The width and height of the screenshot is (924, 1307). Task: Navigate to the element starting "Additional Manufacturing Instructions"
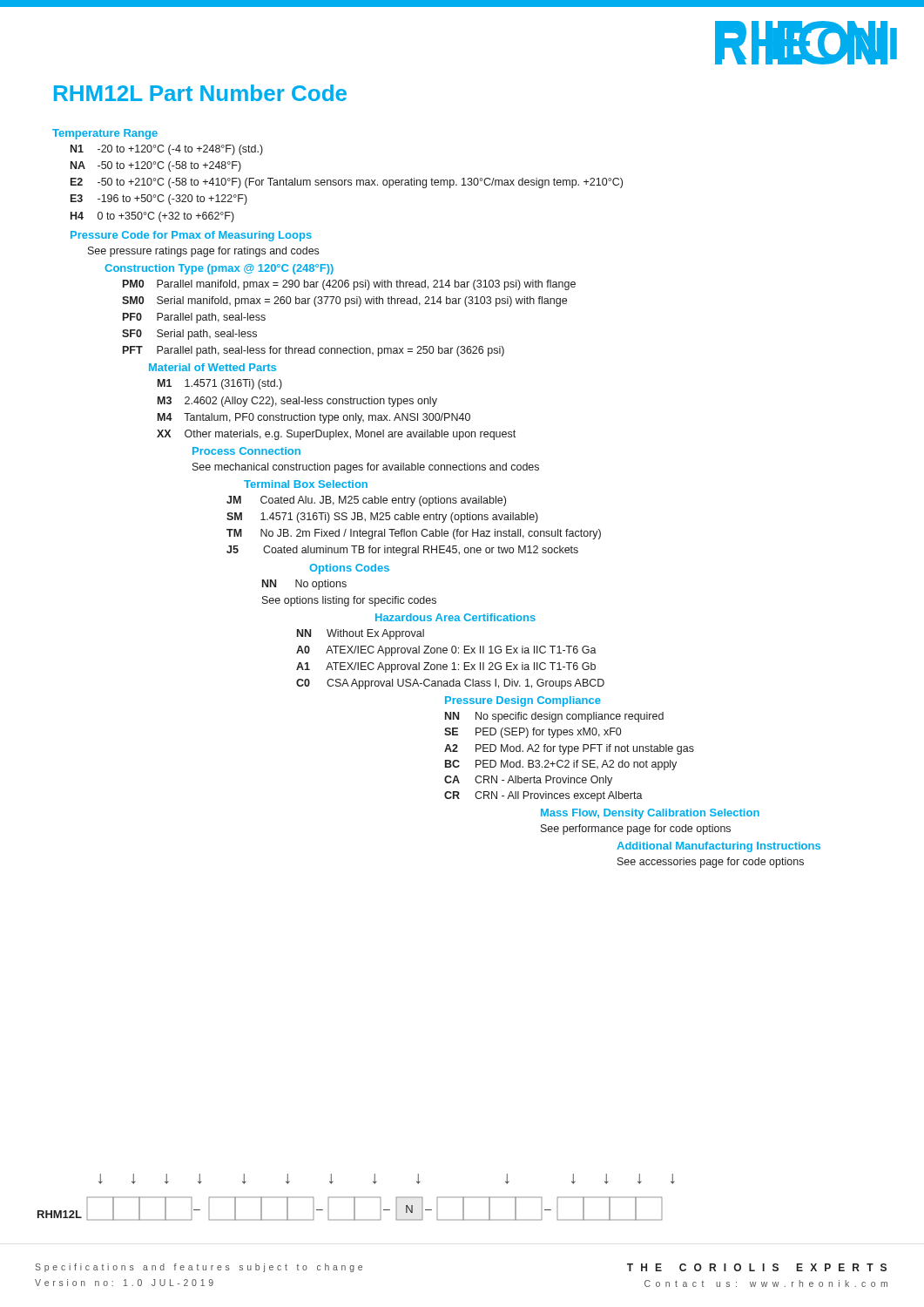pyautogui.click(x=719, y=846)
